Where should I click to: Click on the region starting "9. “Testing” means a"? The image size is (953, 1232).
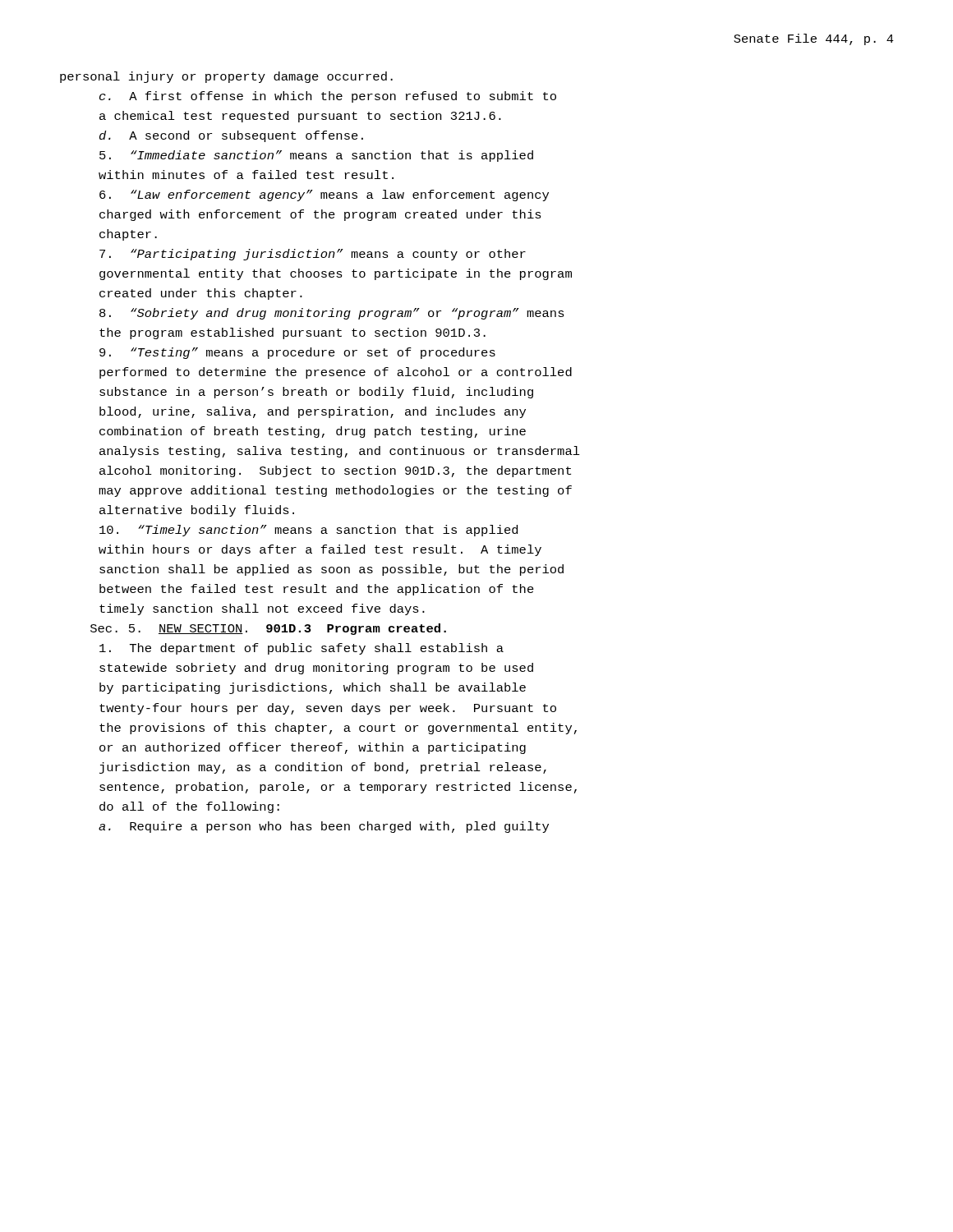[339, 432]
